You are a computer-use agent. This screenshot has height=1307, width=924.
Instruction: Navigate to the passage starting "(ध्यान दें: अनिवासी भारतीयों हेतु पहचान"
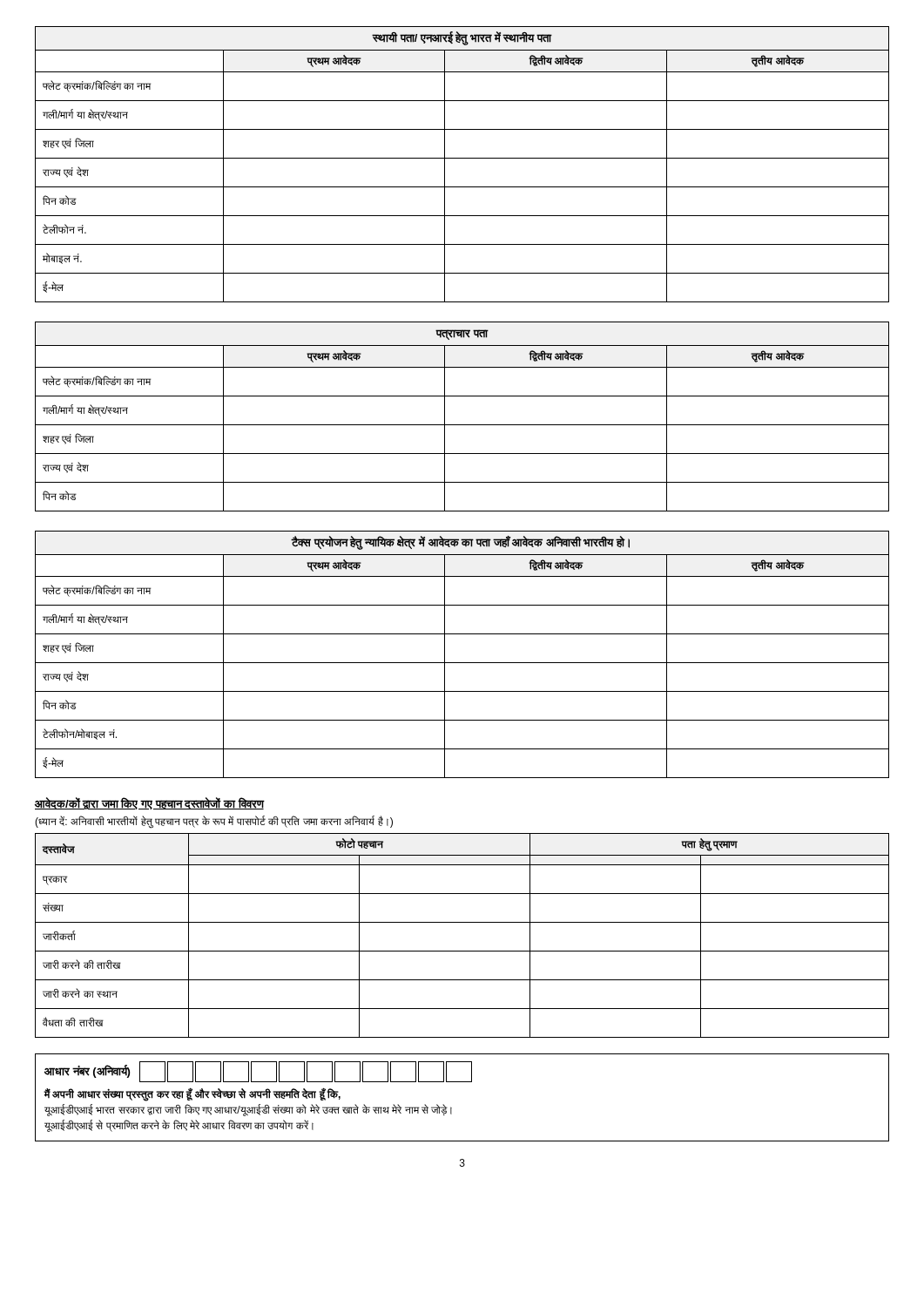214,822
